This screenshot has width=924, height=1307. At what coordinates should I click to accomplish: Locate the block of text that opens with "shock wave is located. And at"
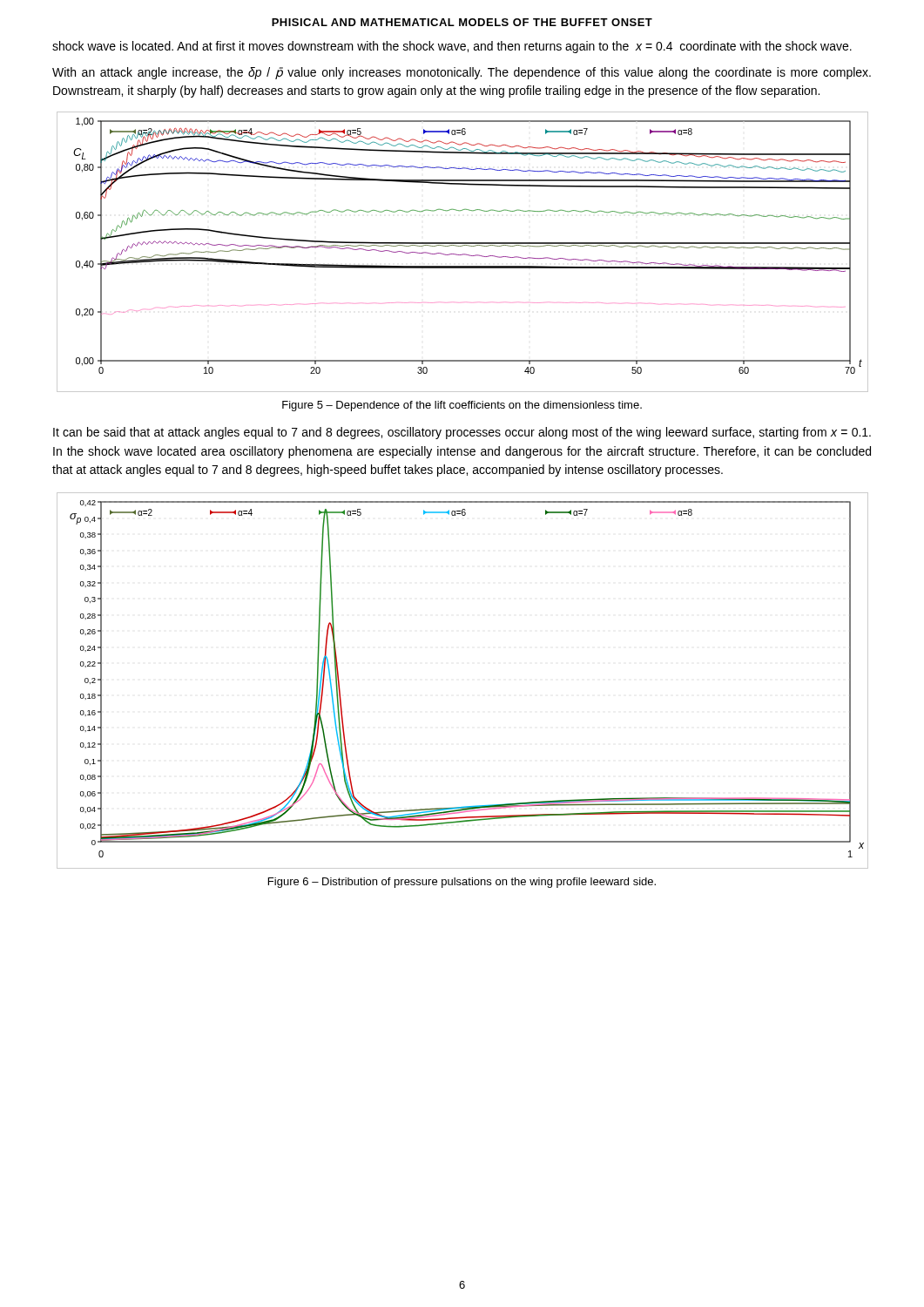tap(452, 46)
